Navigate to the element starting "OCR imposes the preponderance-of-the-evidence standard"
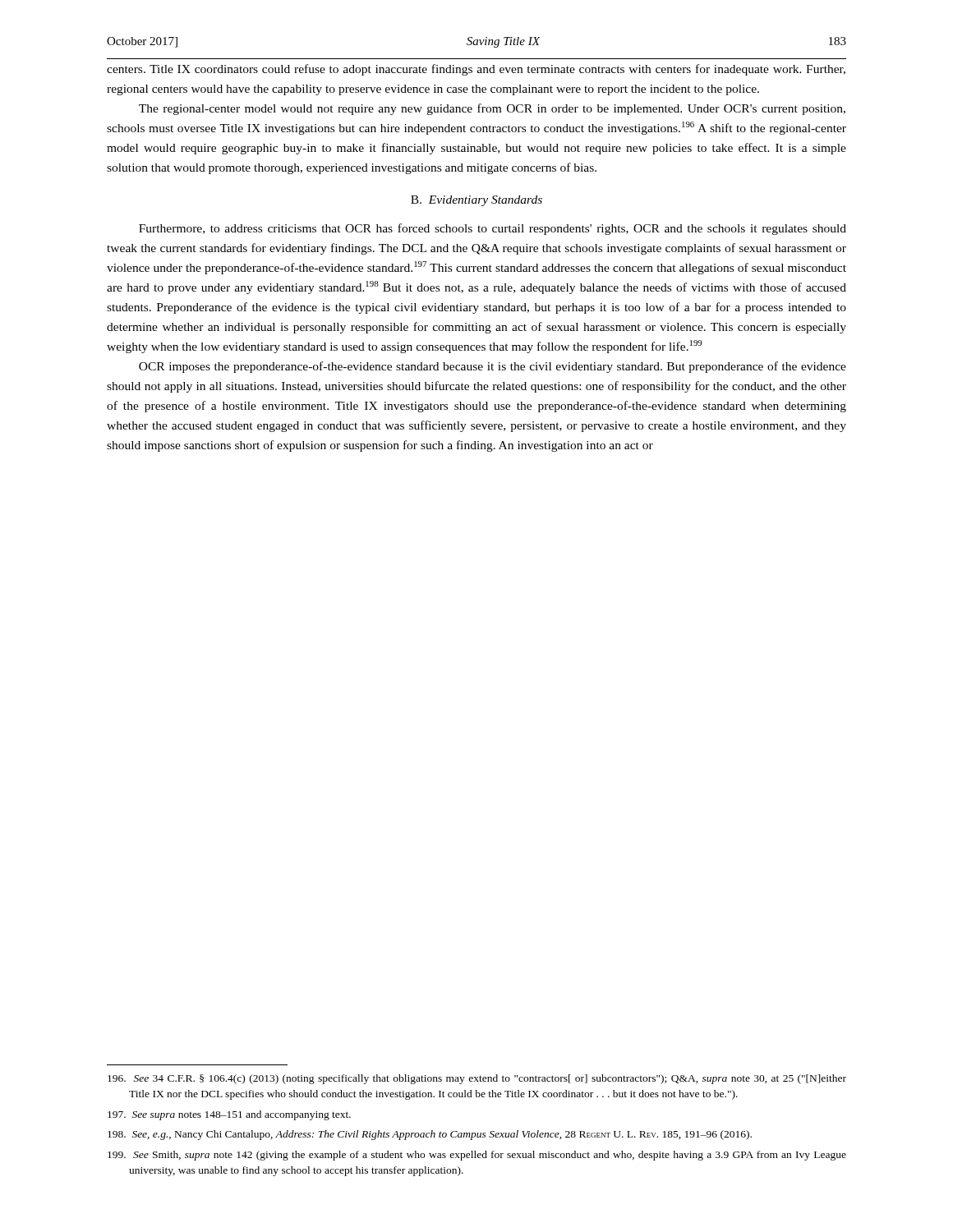The image size is (953, 1232). click(476, 406)
